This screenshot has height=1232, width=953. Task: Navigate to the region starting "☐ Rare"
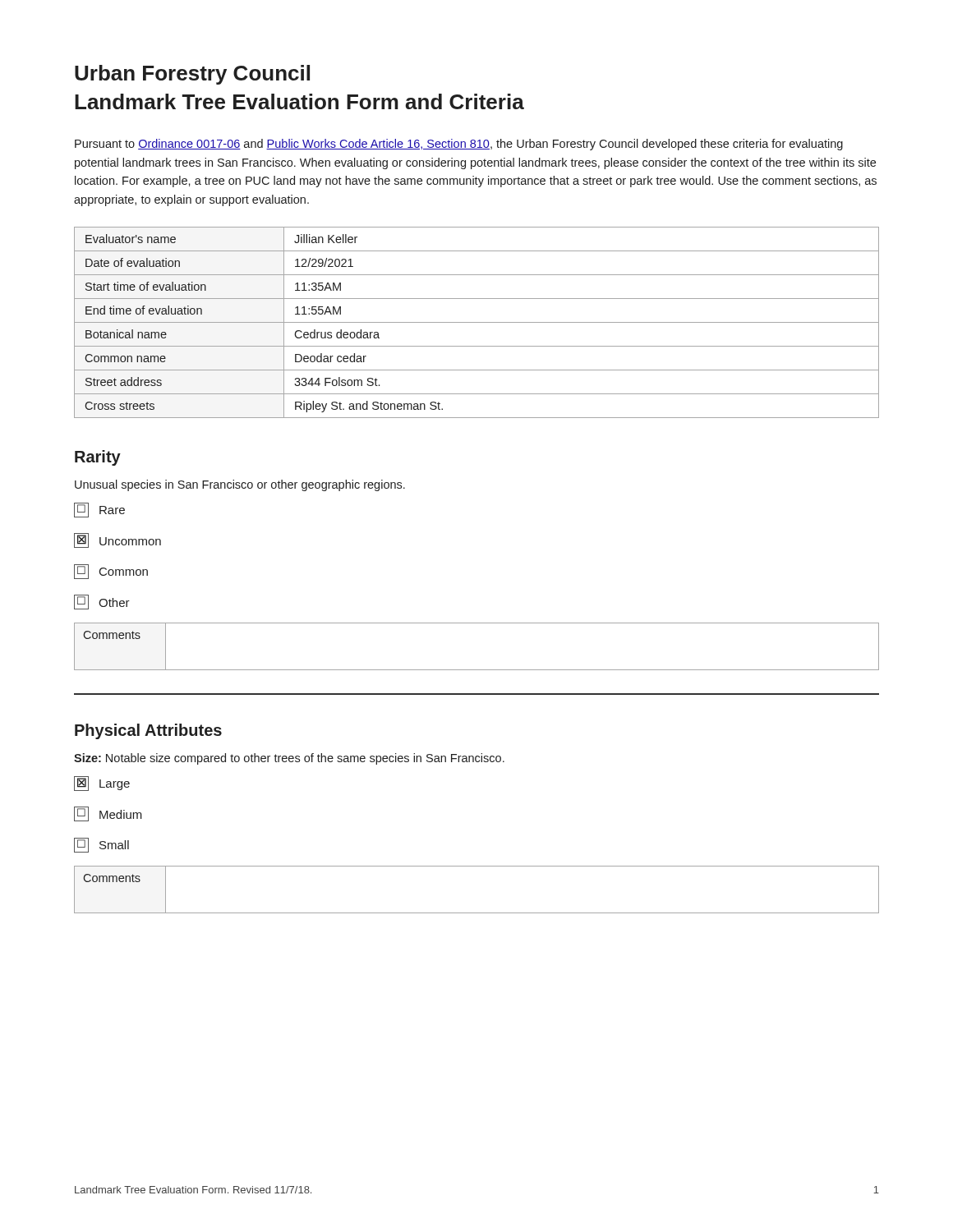99,510
